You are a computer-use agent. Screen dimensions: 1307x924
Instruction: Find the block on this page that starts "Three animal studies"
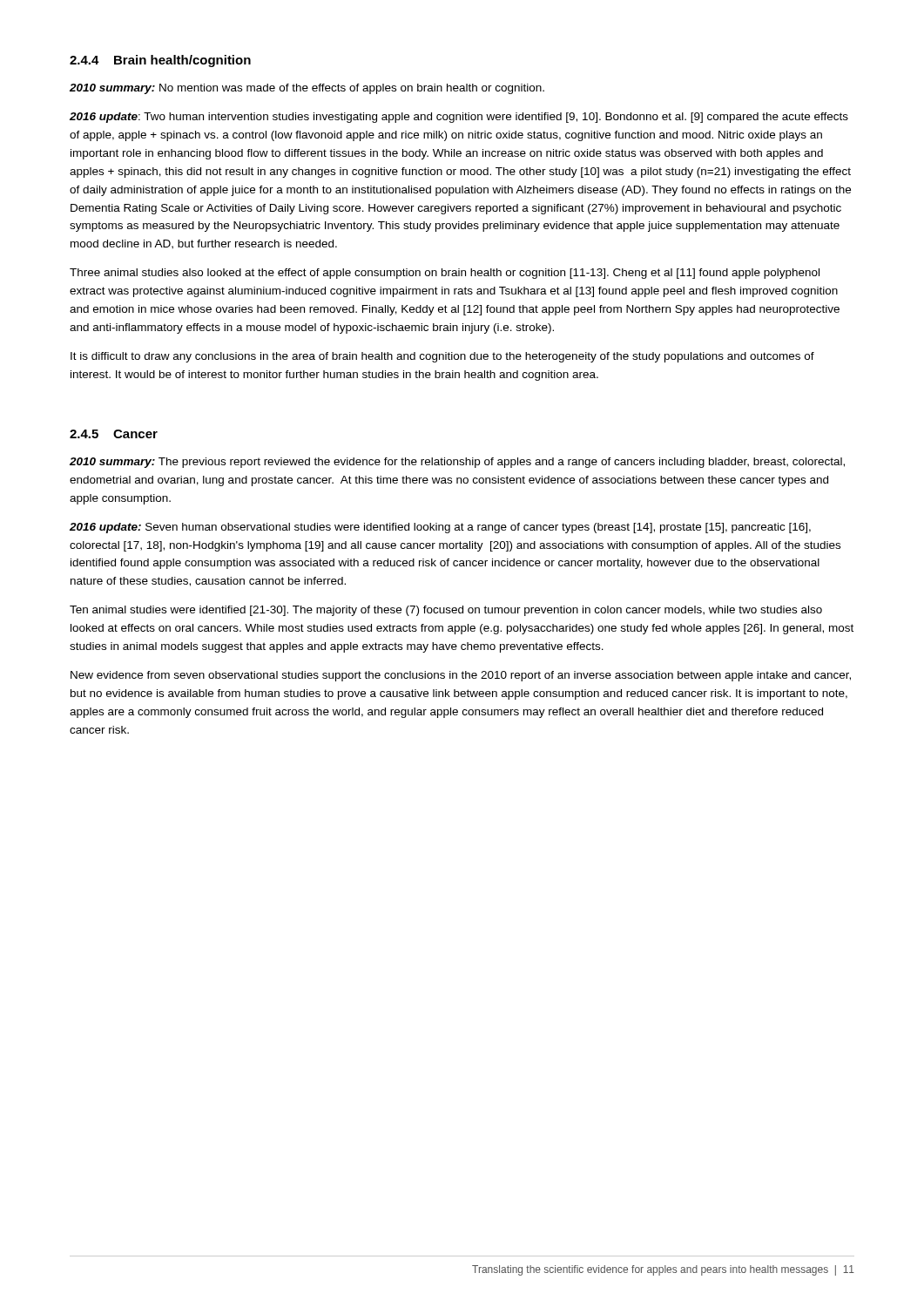tap(455, 300)
